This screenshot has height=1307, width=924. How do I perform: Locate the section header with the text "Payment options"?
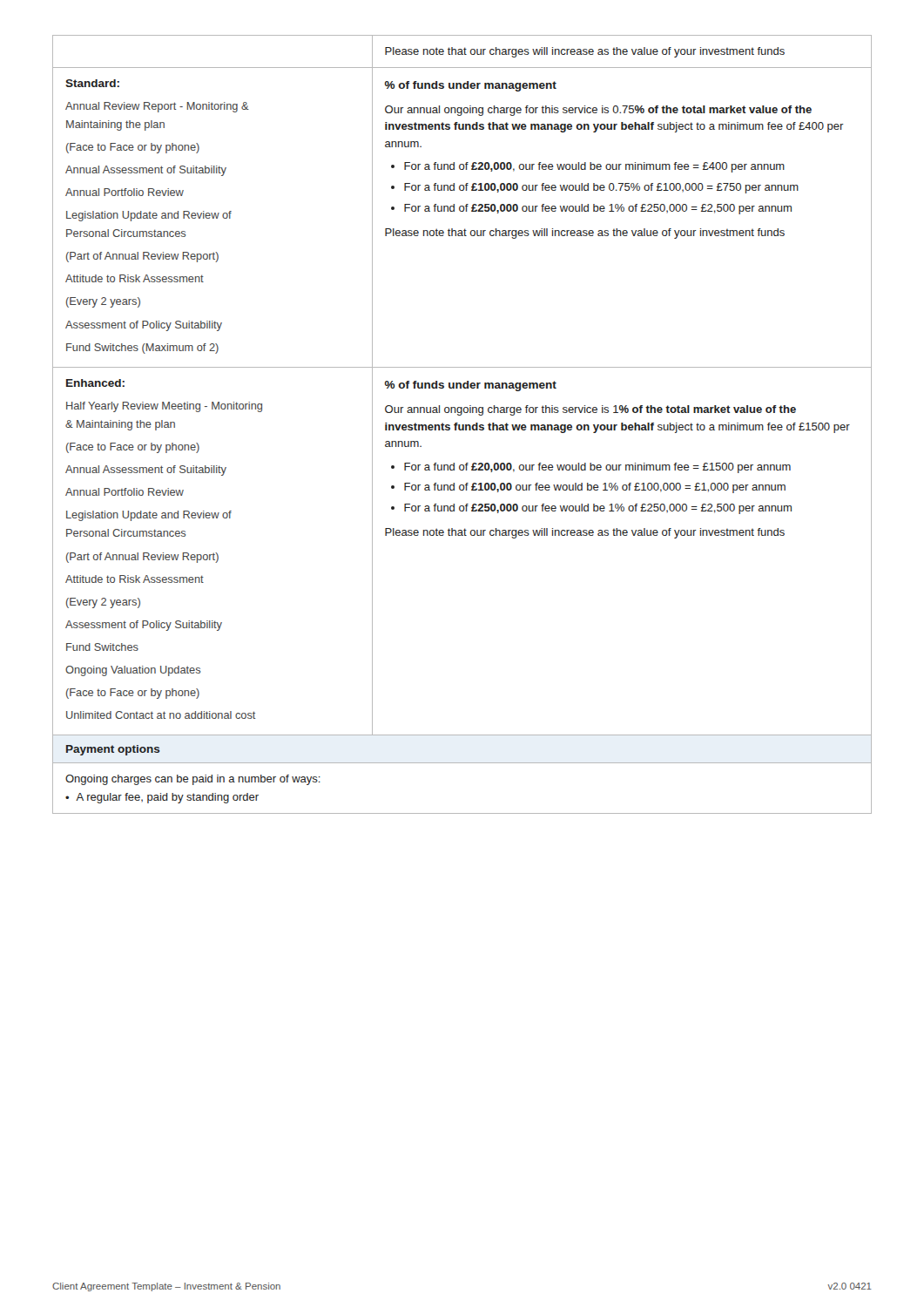coord(113,749)
